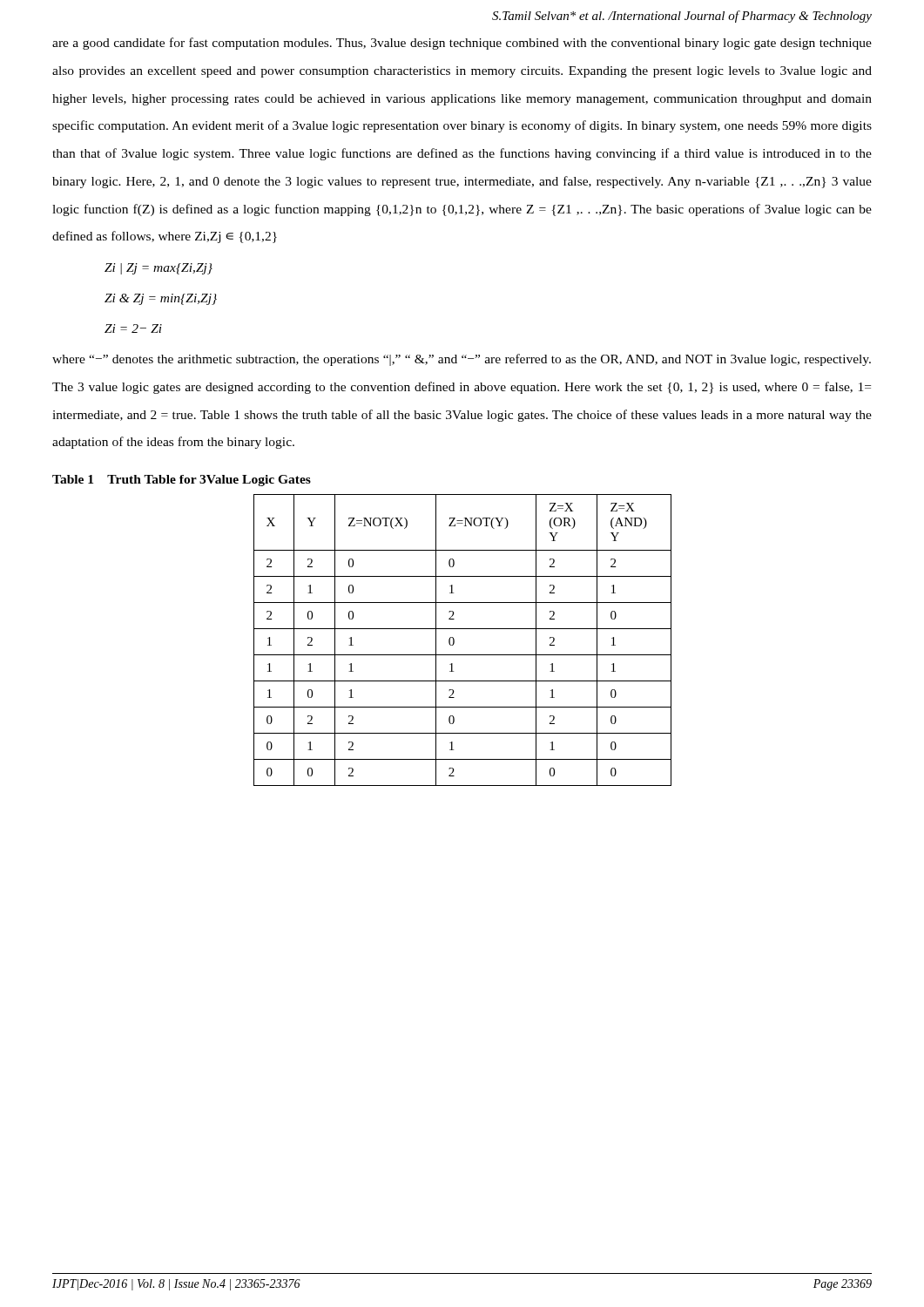924x1307 pixels.
Task: Find the table that mentions "Z=X (AND) Y"
Action: point(462,640)
